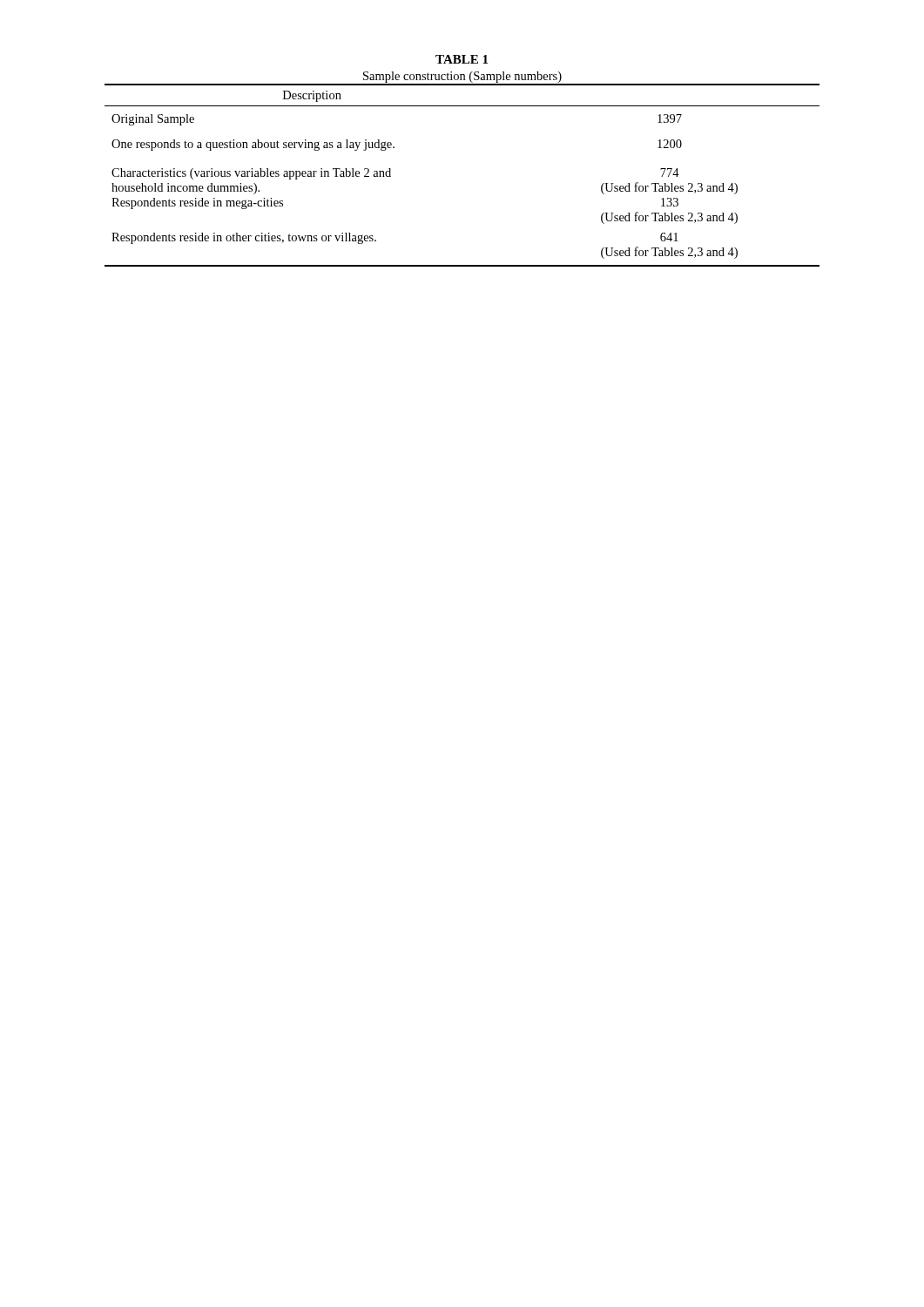Click the title
The height and width of the screenshot is (1307, 924).
tap(462, 59)
